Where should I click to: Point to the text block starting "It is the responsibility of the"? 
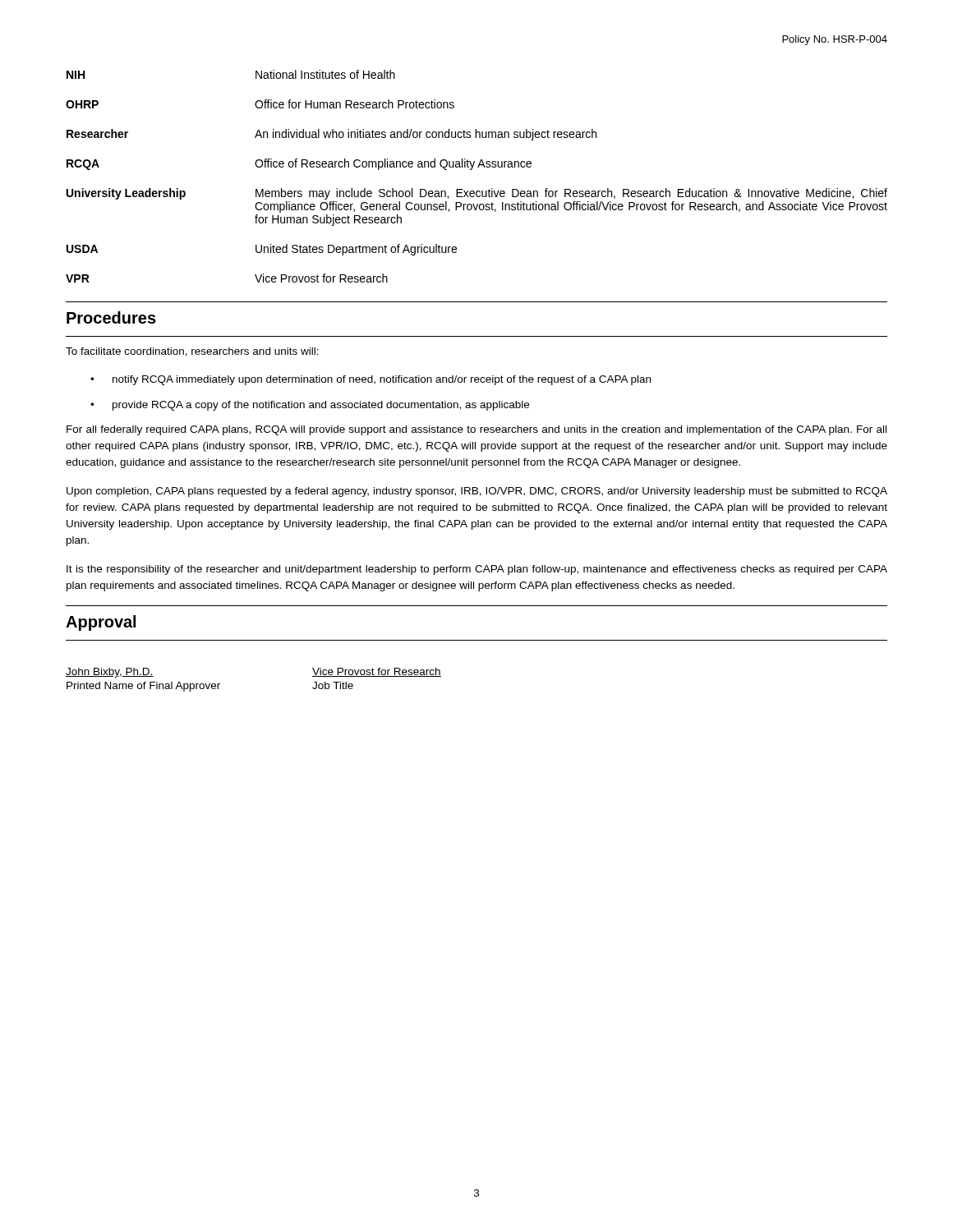coord(476,577)
